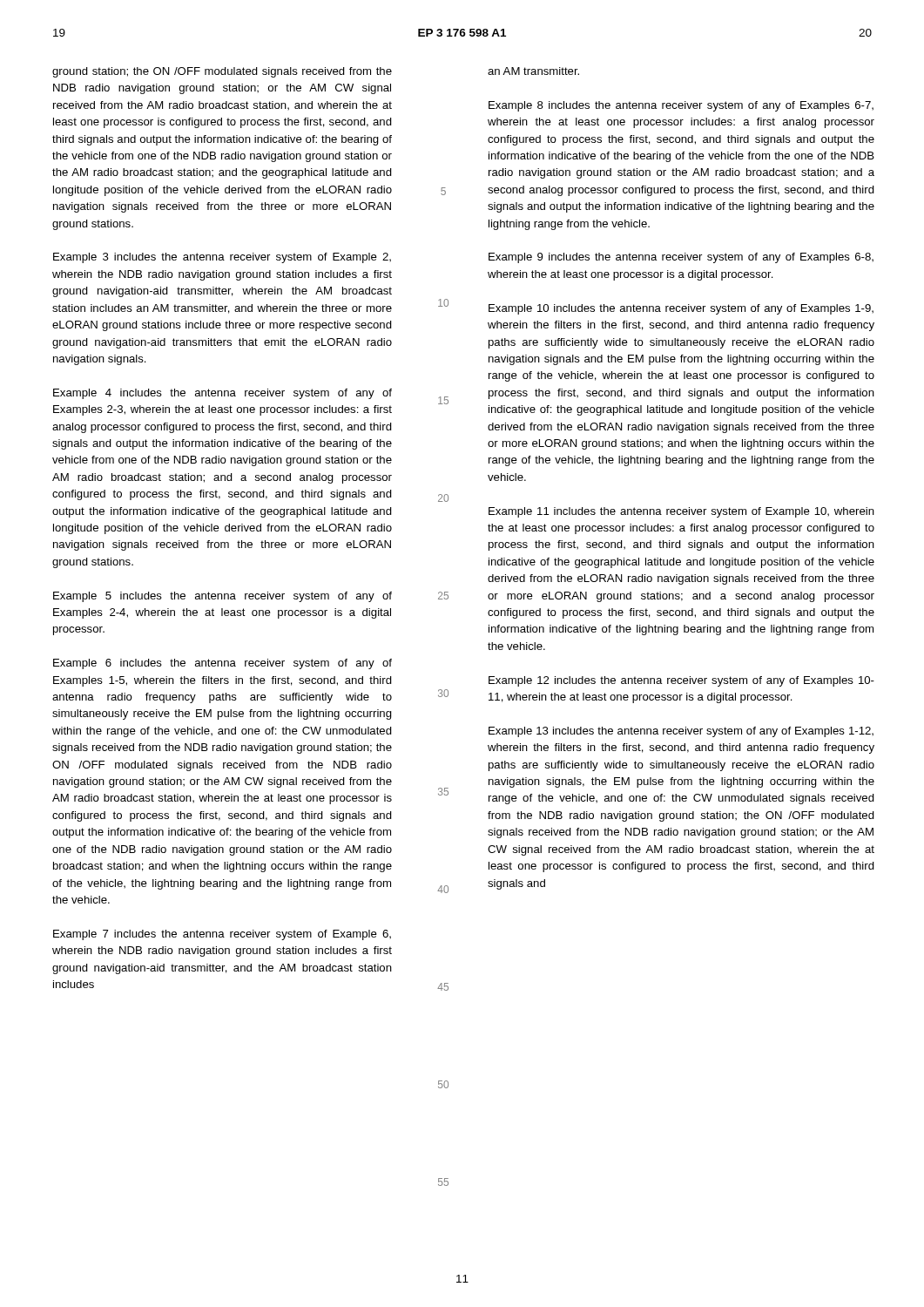
Task: Locate the region starting "an AM transmitter. Example"
Action: (x=533, y=71)
